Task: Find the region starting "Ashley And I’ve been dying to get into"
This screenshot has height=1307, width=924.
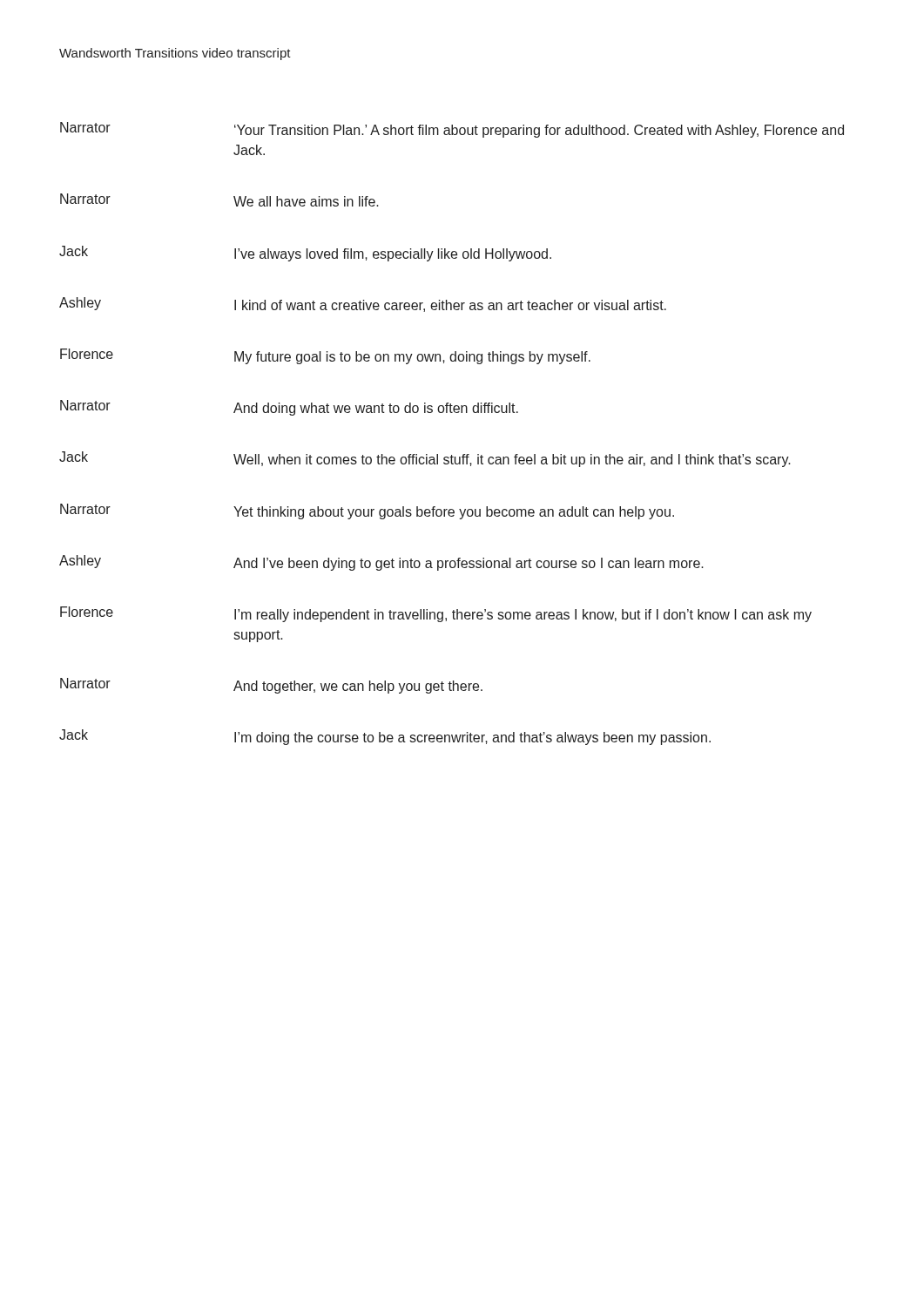Action: (460, 563)
